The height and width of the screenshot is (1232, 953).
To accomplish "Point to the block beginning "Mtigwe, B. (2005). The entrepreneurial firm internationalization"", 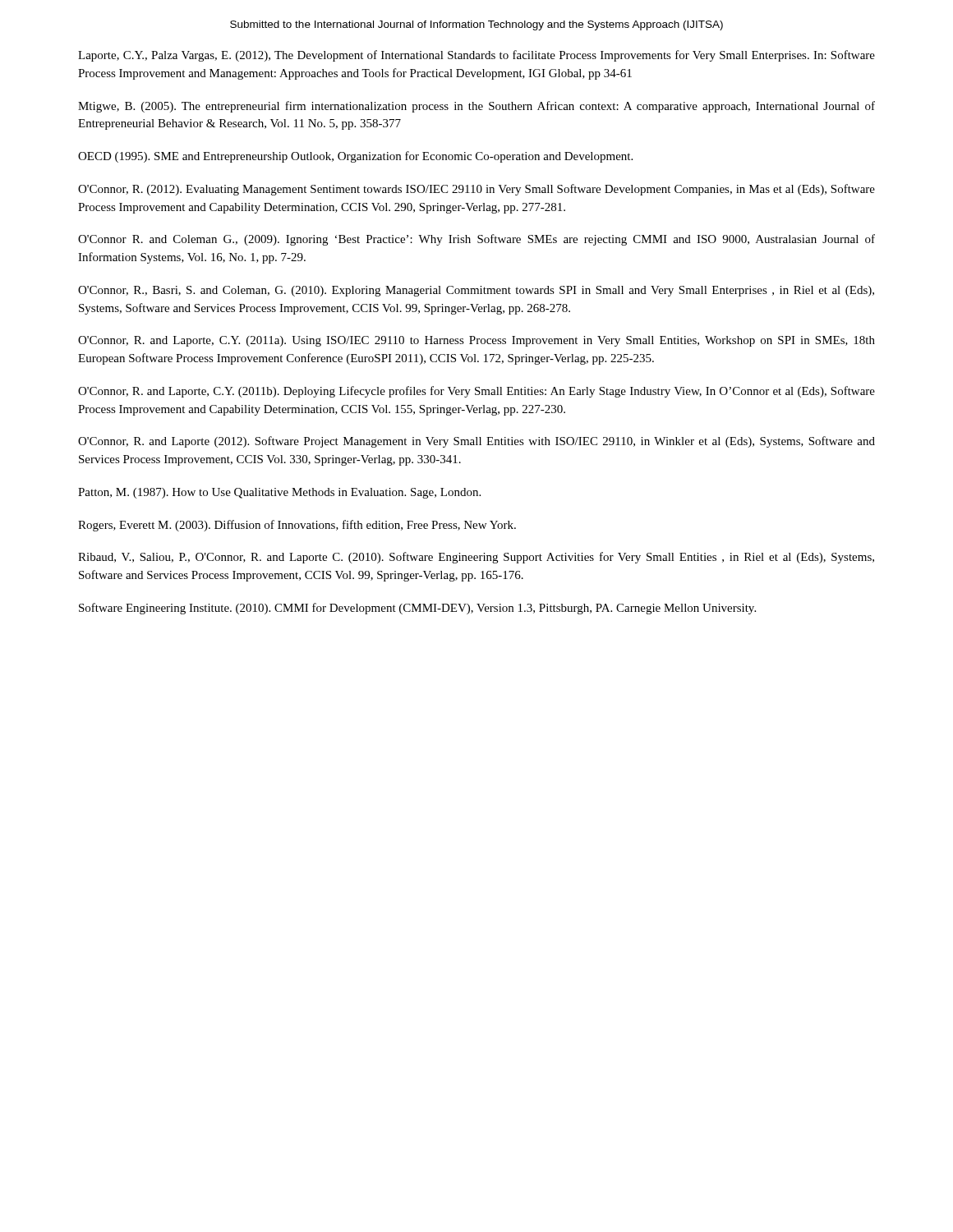I will (476, 114).
